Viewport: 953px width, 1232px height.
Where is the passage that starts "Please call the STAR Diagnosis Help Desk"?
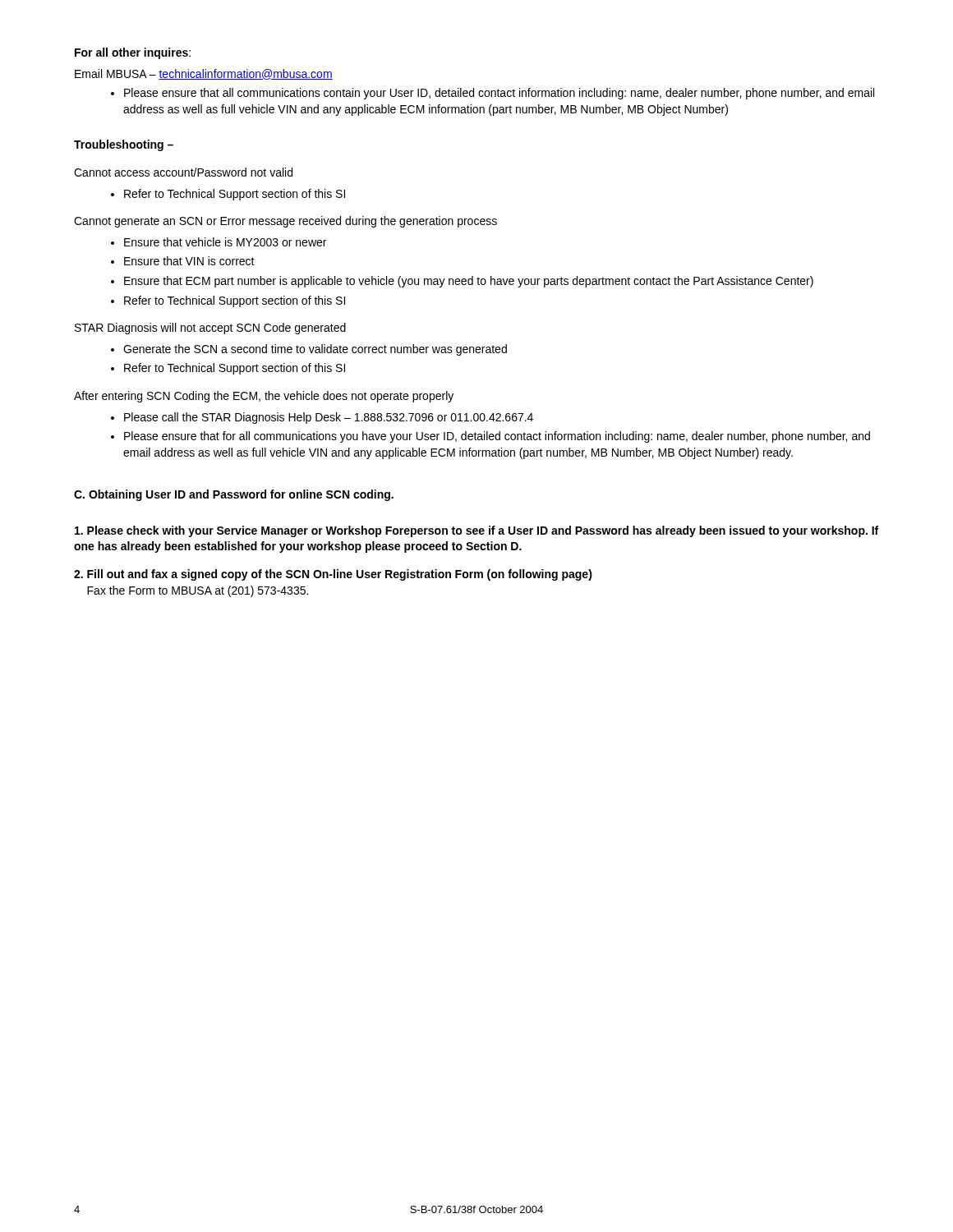point(489,435)
